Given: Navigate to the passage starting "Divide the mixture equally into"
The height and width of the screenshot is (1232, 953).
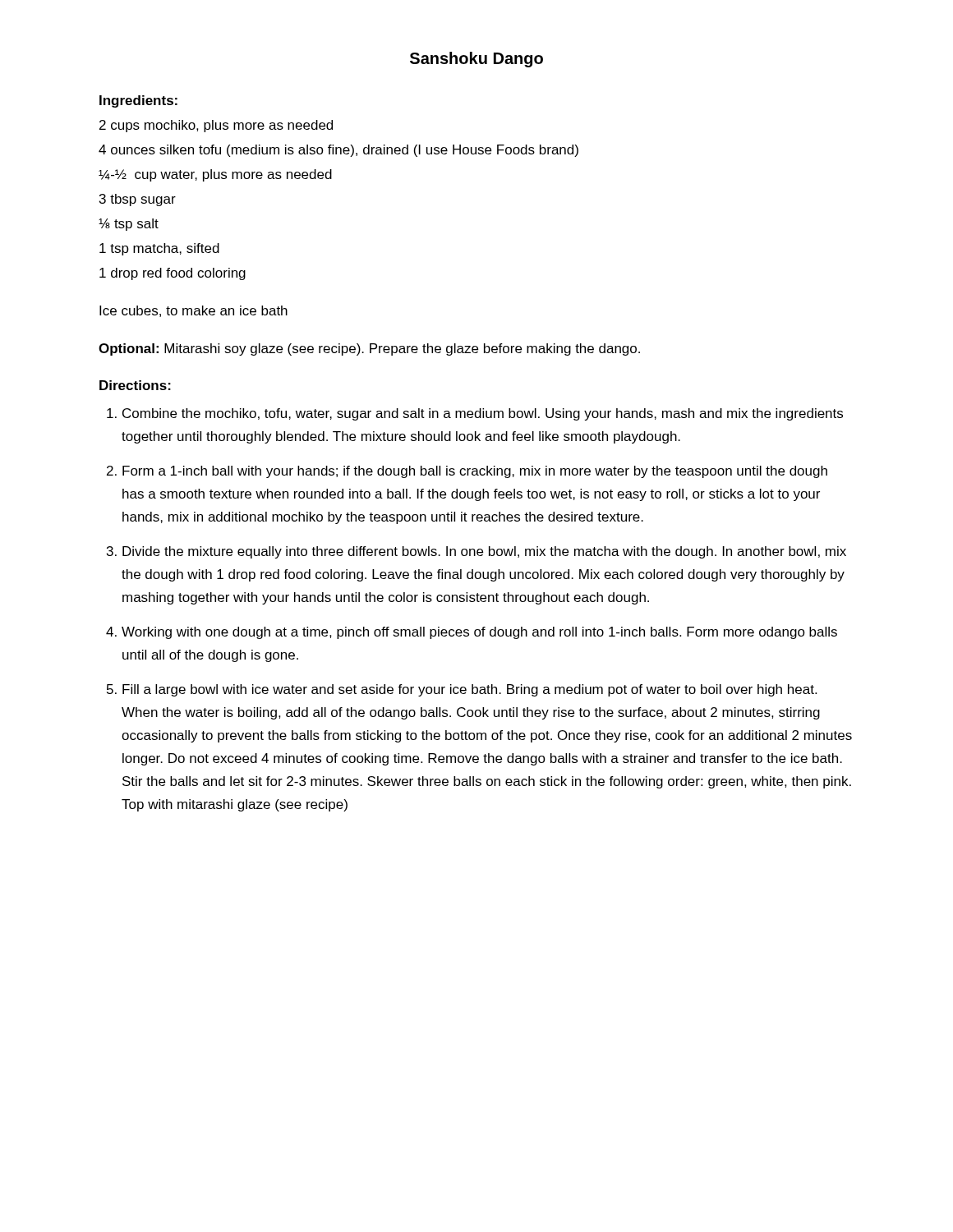Looking at the screenshot, I should click(x=484, y=575).
